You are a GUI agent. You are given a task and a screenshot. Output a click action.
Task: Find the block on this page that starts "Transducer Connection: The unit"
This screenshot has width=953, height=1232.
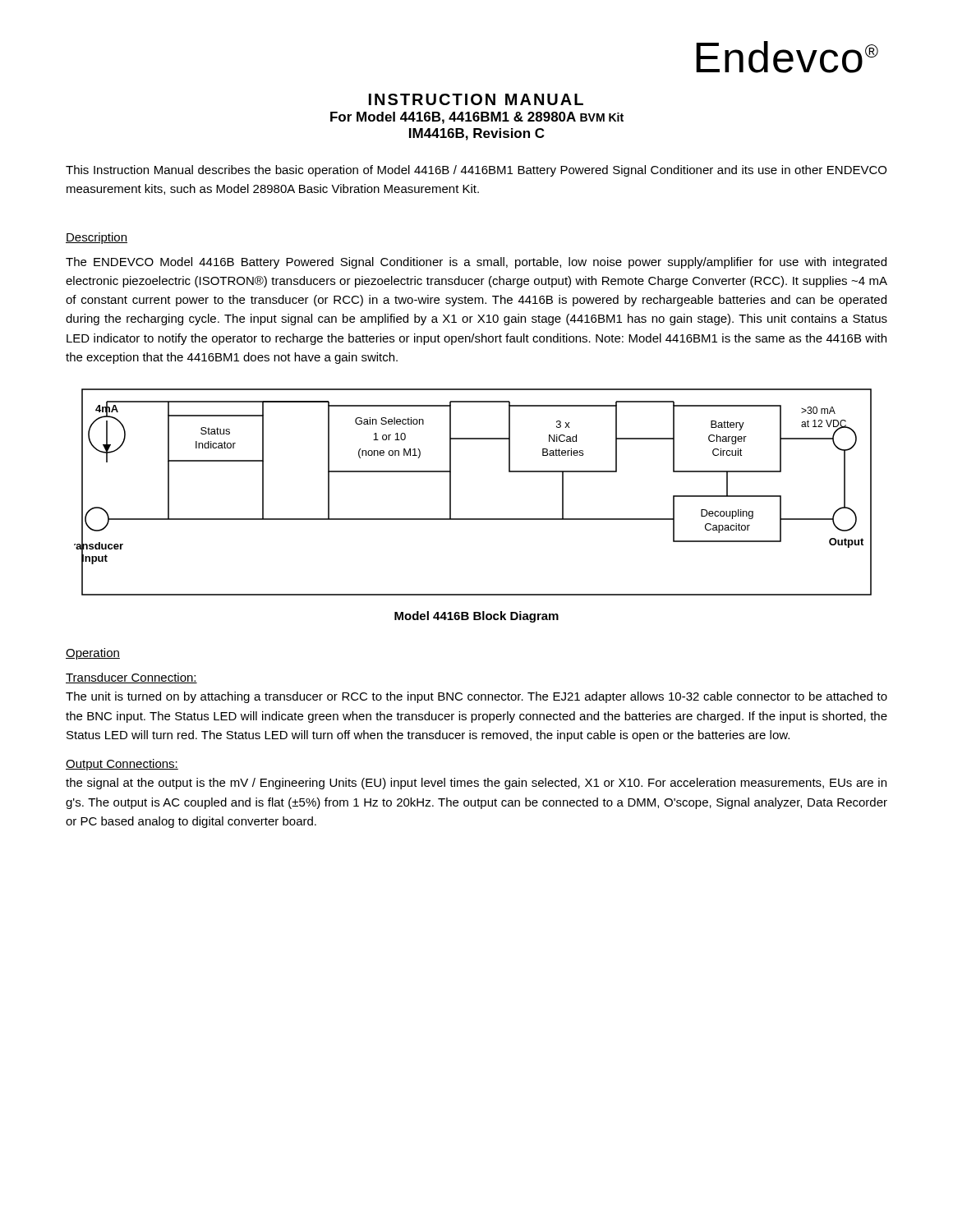pyautogui.click(x=476, y=706)
